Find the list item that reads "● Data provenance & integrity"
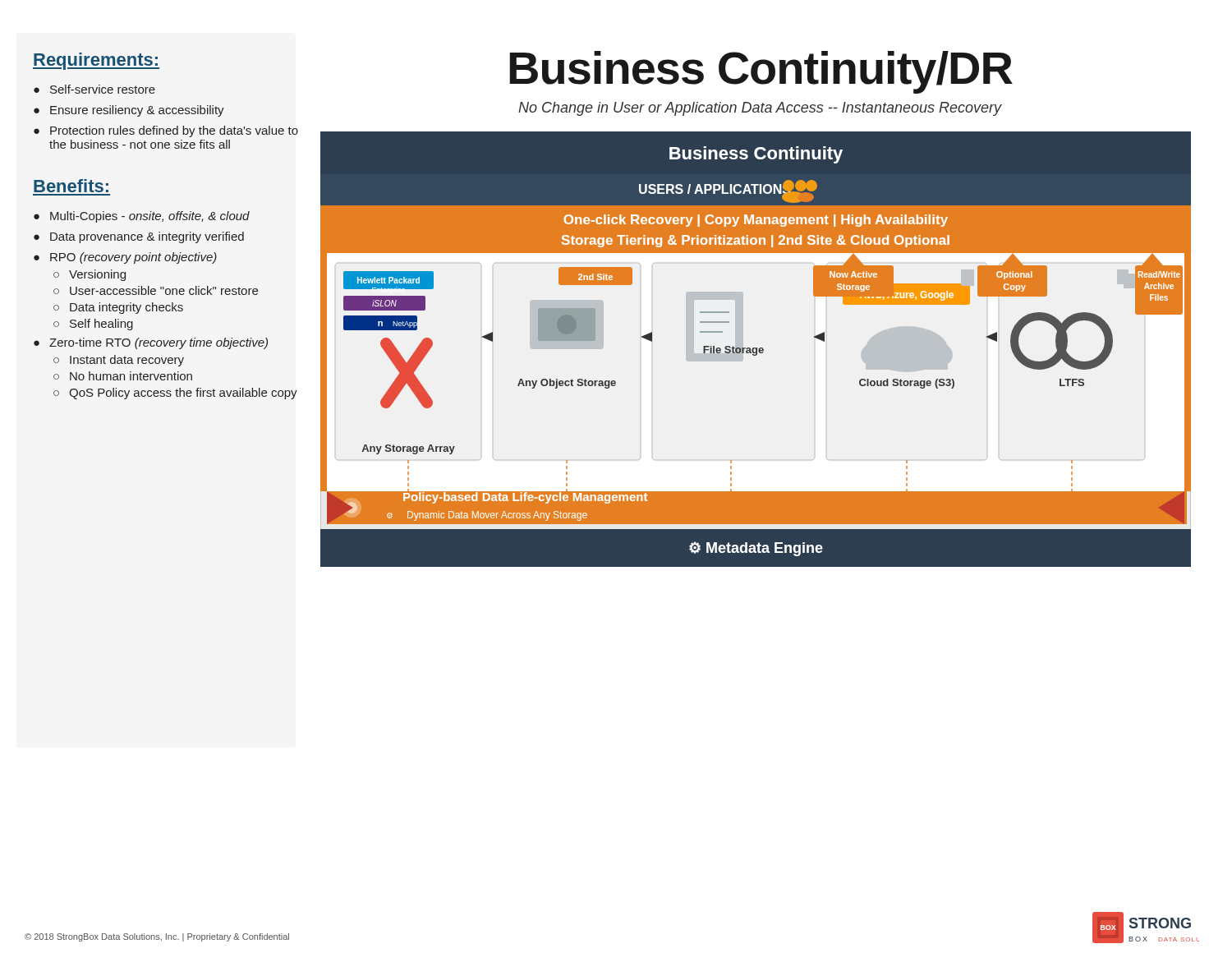The image size is (1232, 953). click(x=139, y=236)
